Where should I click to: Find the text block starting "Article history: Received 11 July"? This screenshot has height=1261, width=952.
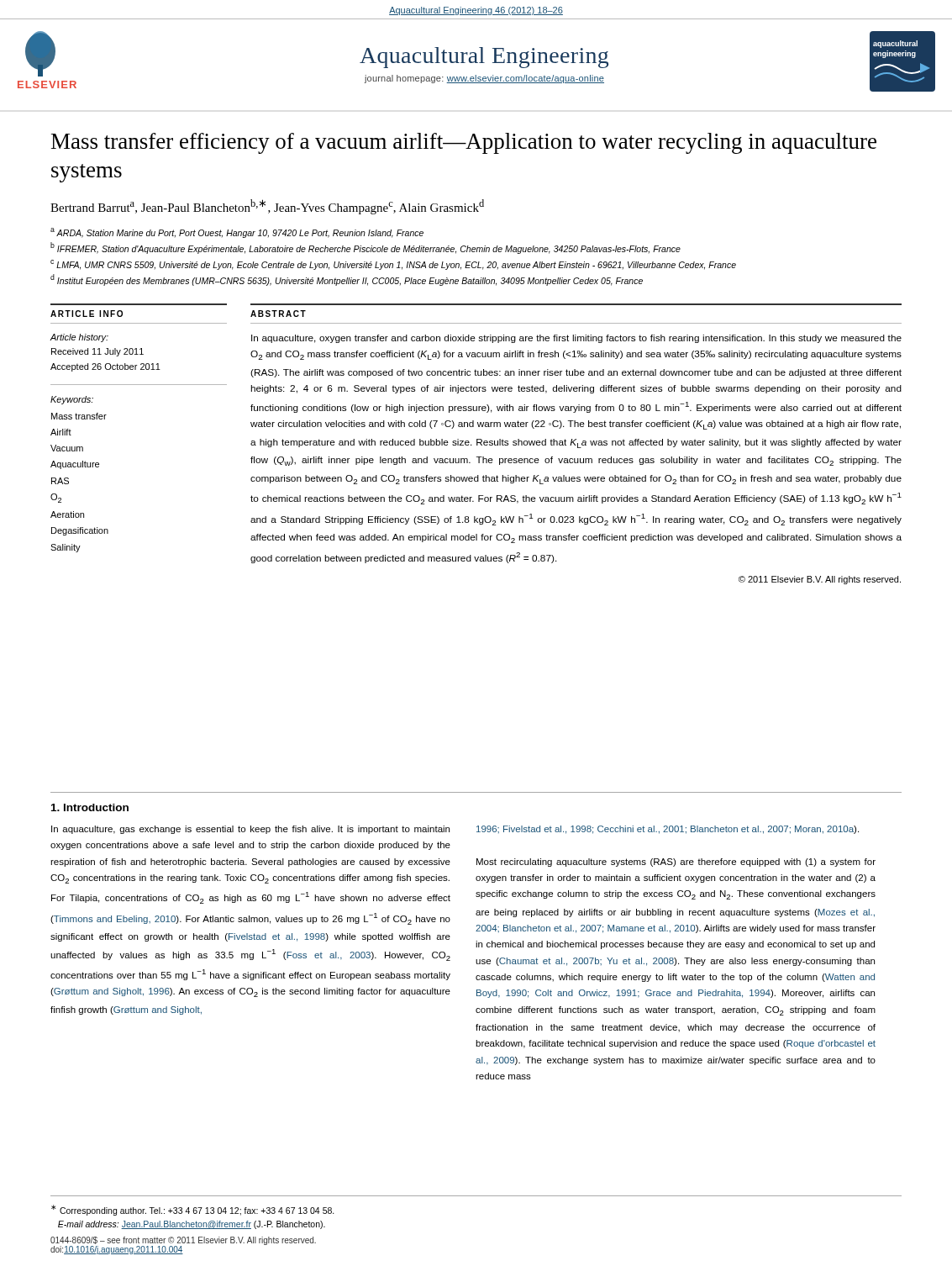click(105, 352)
